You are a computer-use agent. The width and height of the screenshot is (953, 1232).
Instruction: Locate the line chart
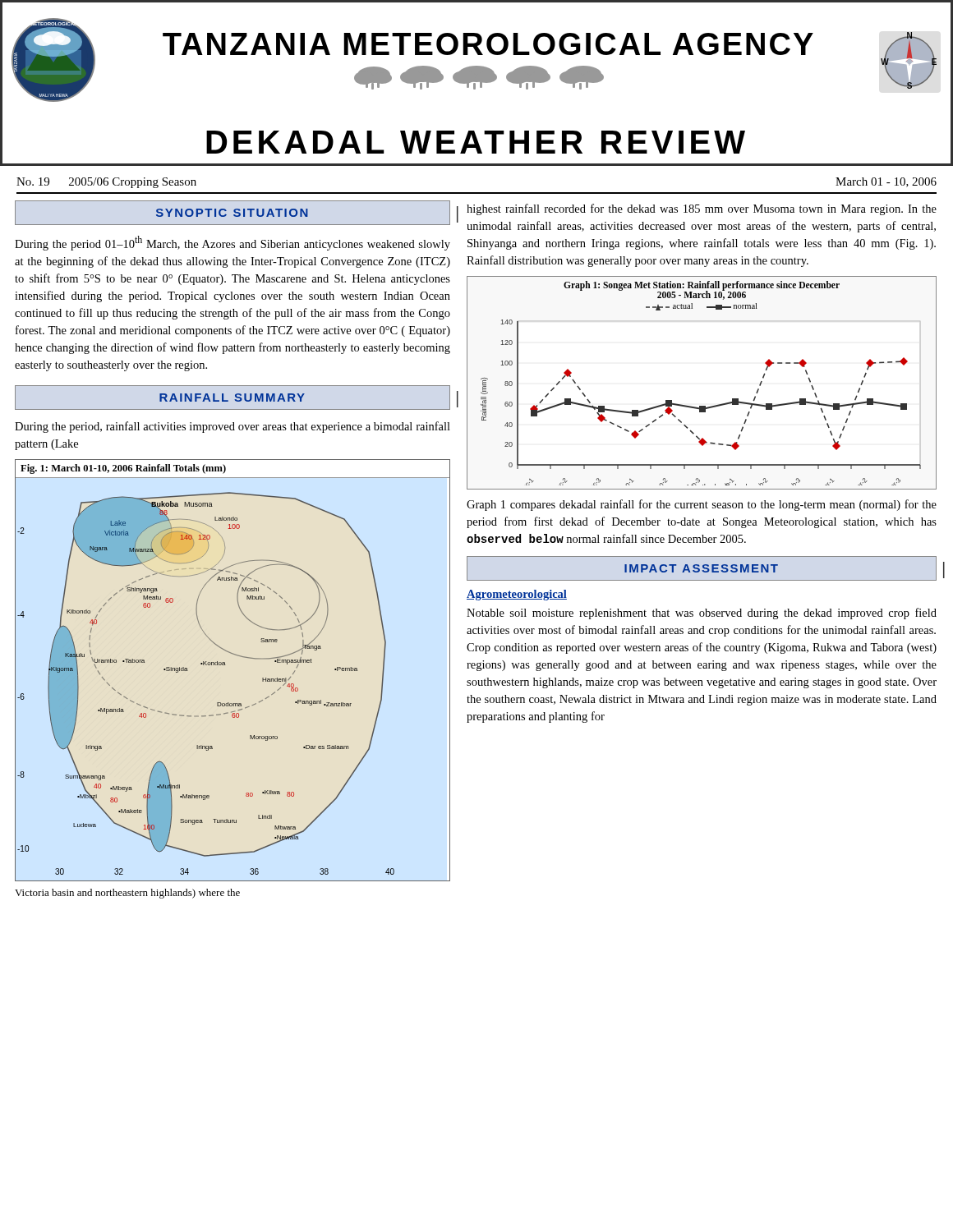click(x=702, y=383)
